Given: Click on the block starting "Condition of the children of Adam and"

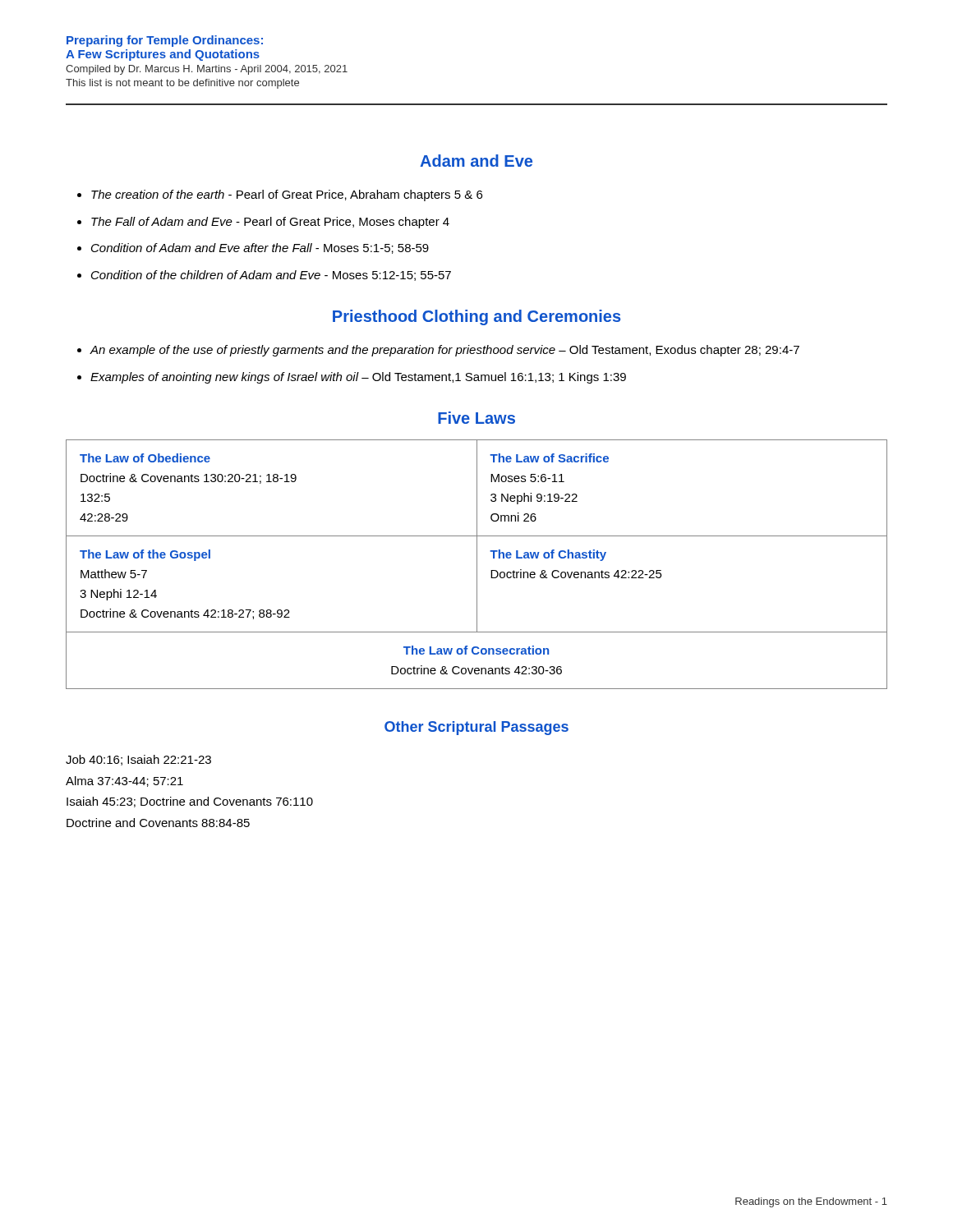Looking at the screenshot, I should (x=271, y=274).
